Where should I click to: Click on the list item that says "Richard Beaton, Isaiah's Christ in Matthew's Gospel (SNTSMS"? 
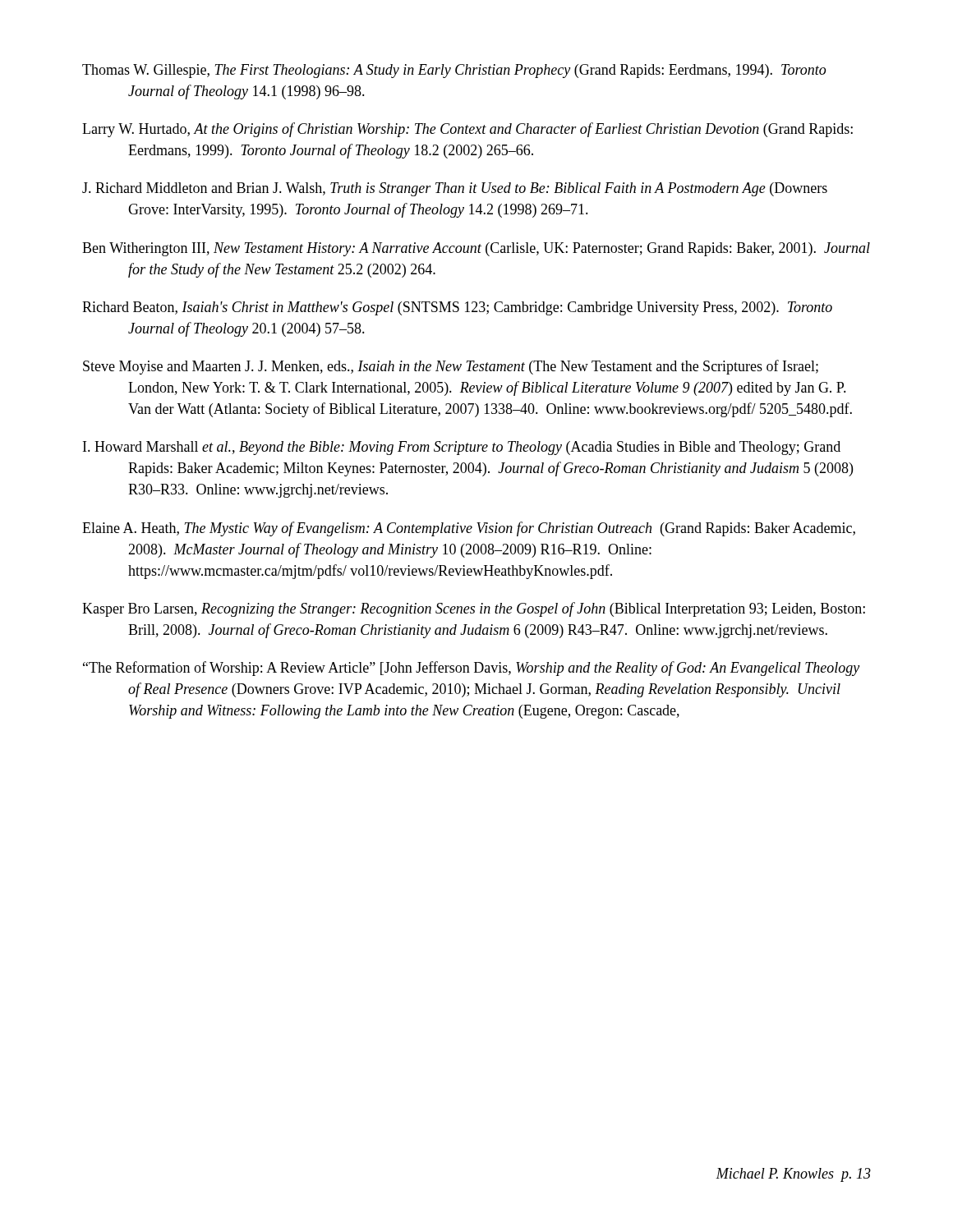click(457, 318)
